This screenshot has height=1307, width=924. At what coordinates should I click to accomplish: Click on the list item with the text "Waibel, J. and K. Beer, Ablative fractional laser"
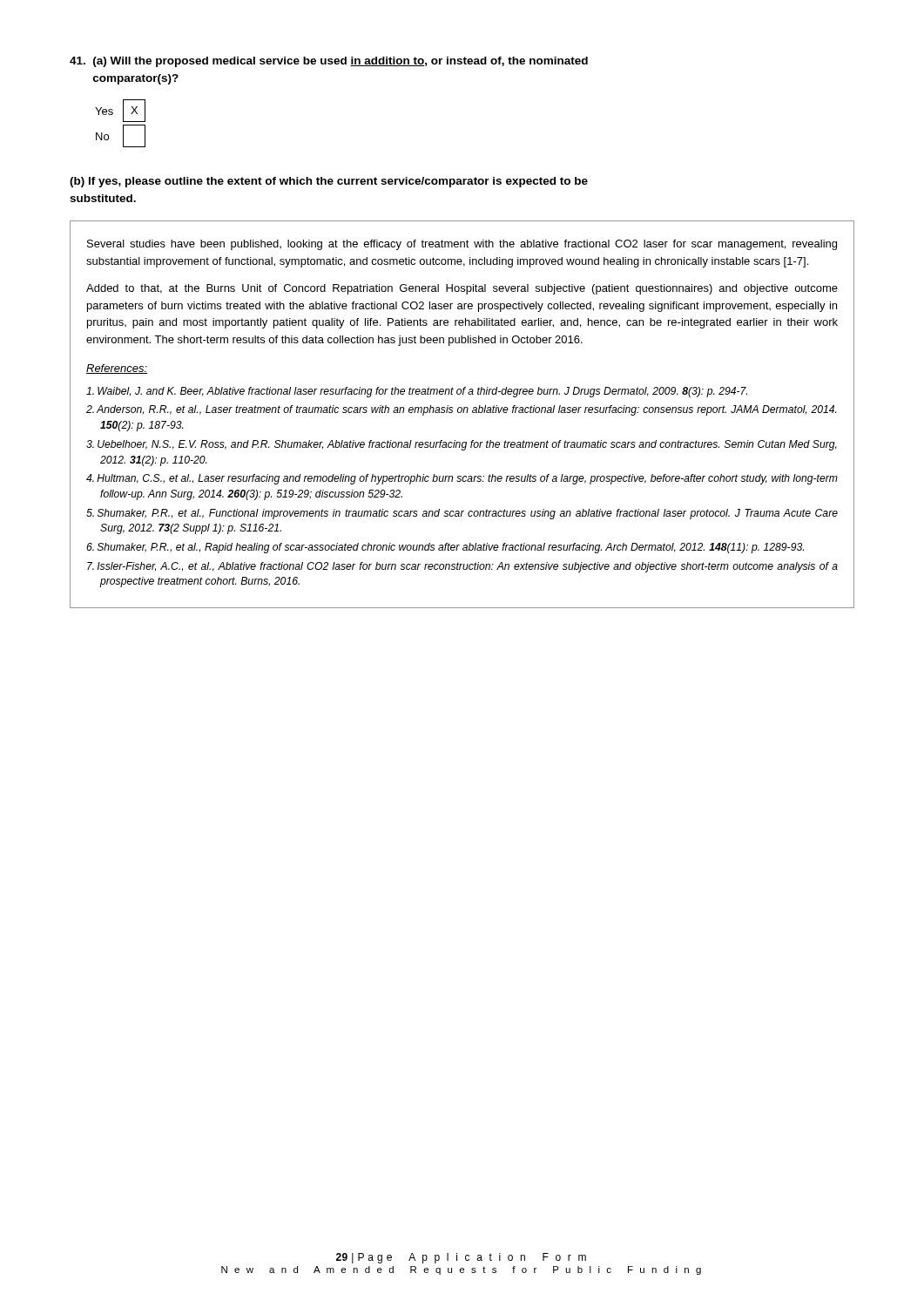coord(417,391)
